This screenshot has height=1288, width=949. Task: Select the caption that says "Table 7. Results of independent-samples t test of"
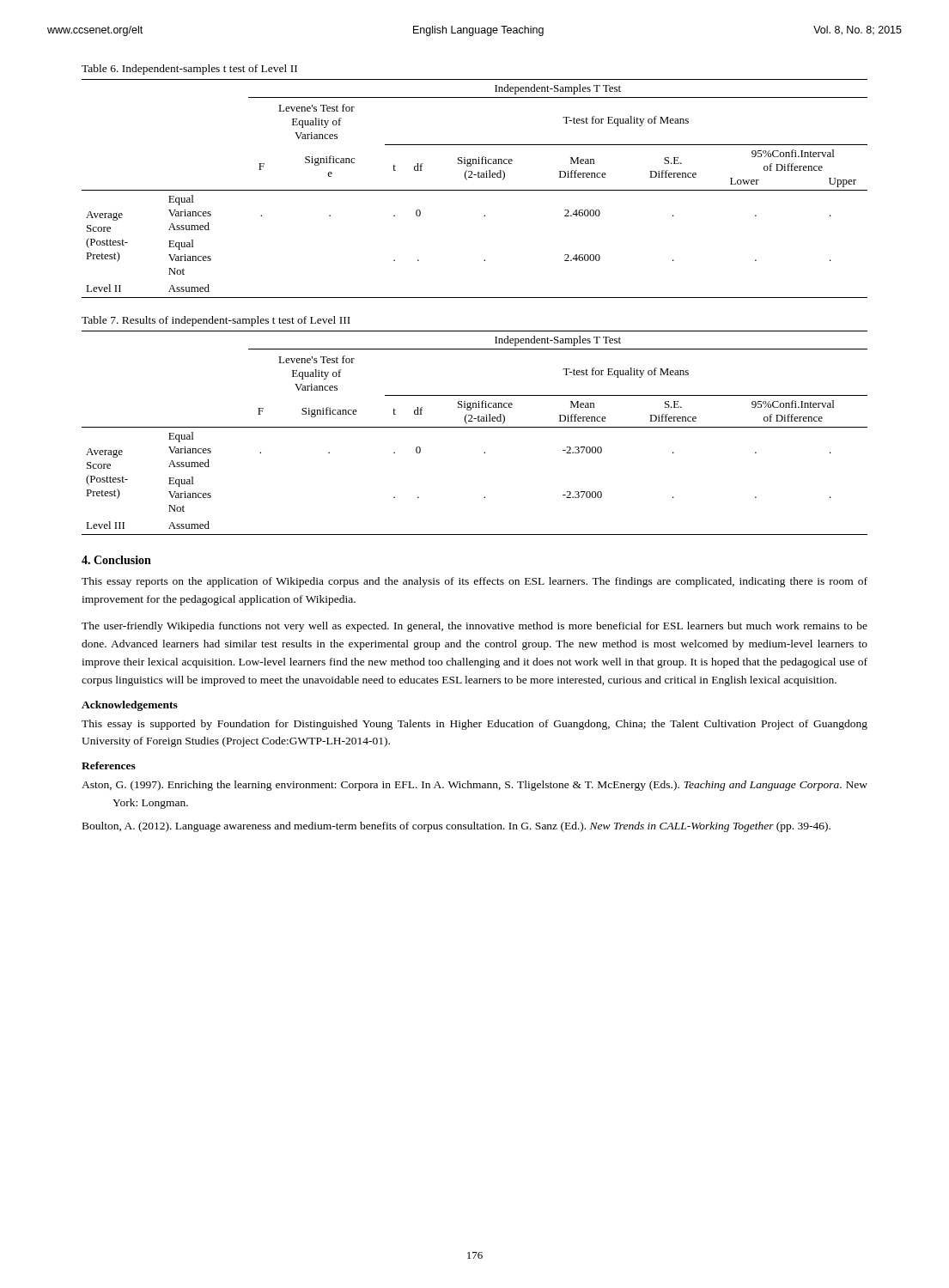[x=216, y=319]
